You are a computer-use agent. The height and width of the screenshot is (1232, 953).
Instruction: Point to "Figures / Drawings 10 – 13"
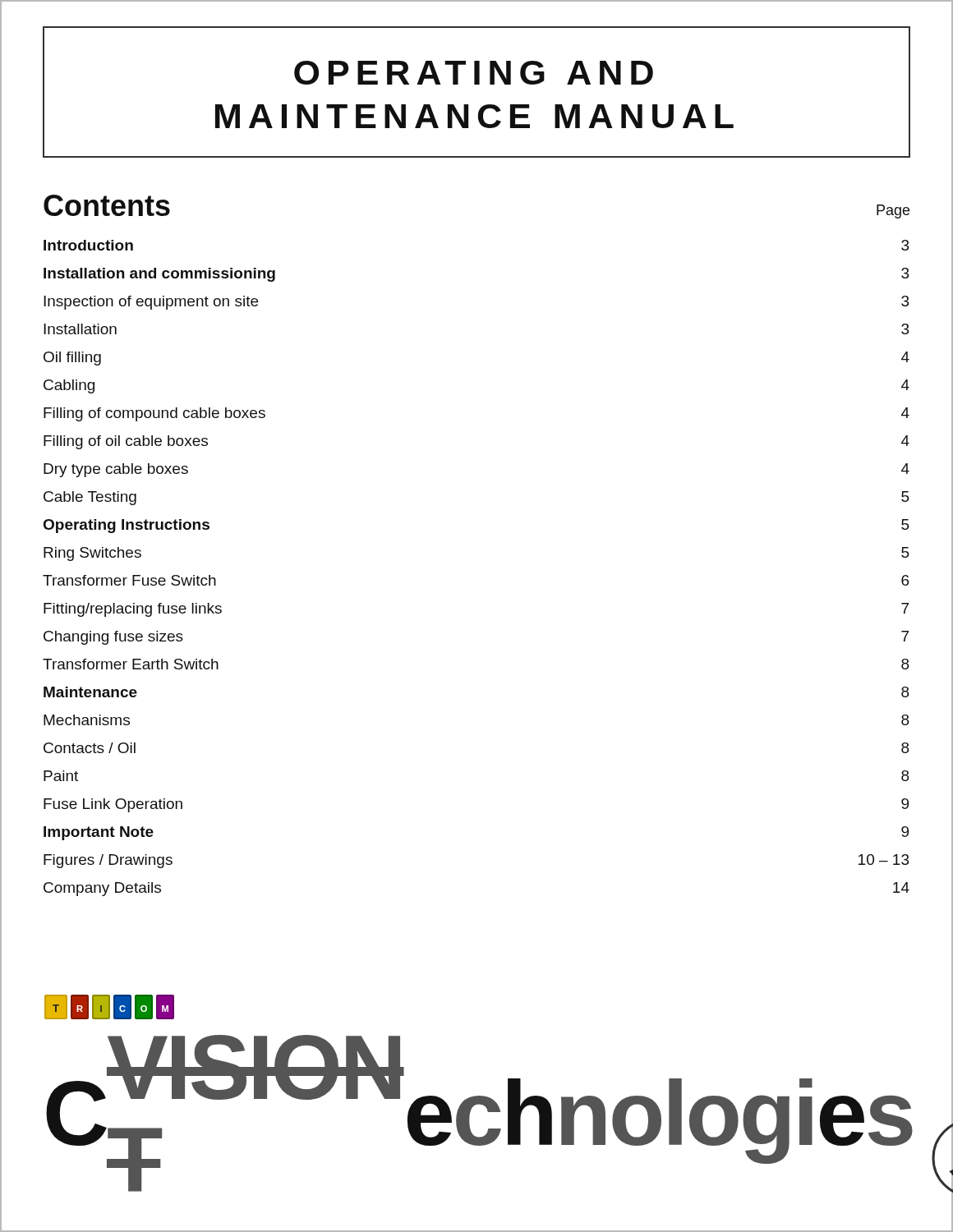(x=115, y=863)
